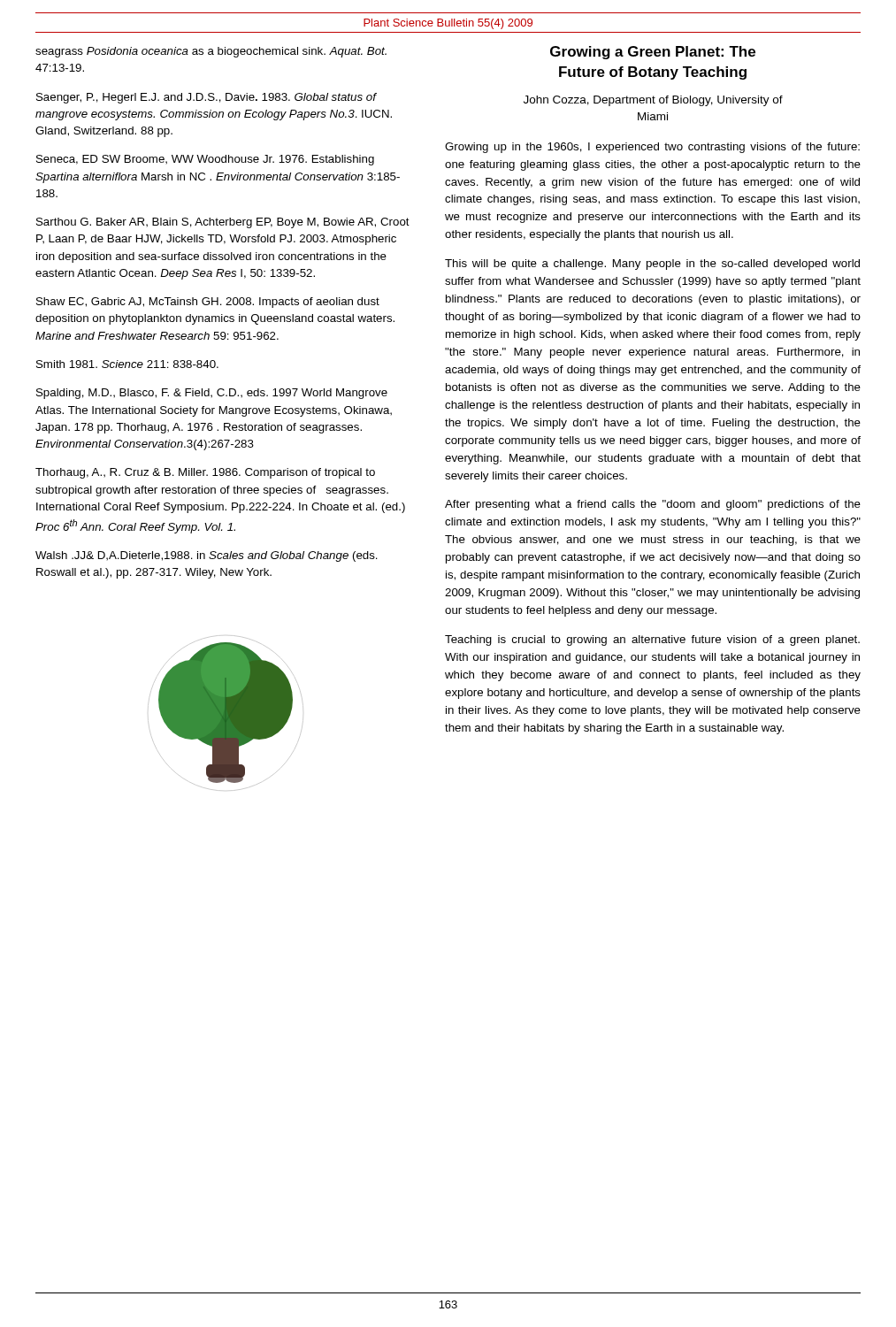Screen dimensions: 1327x896
Task: Locate the region starting "Thorhaug, A., R."
Action: pos(220,499)
